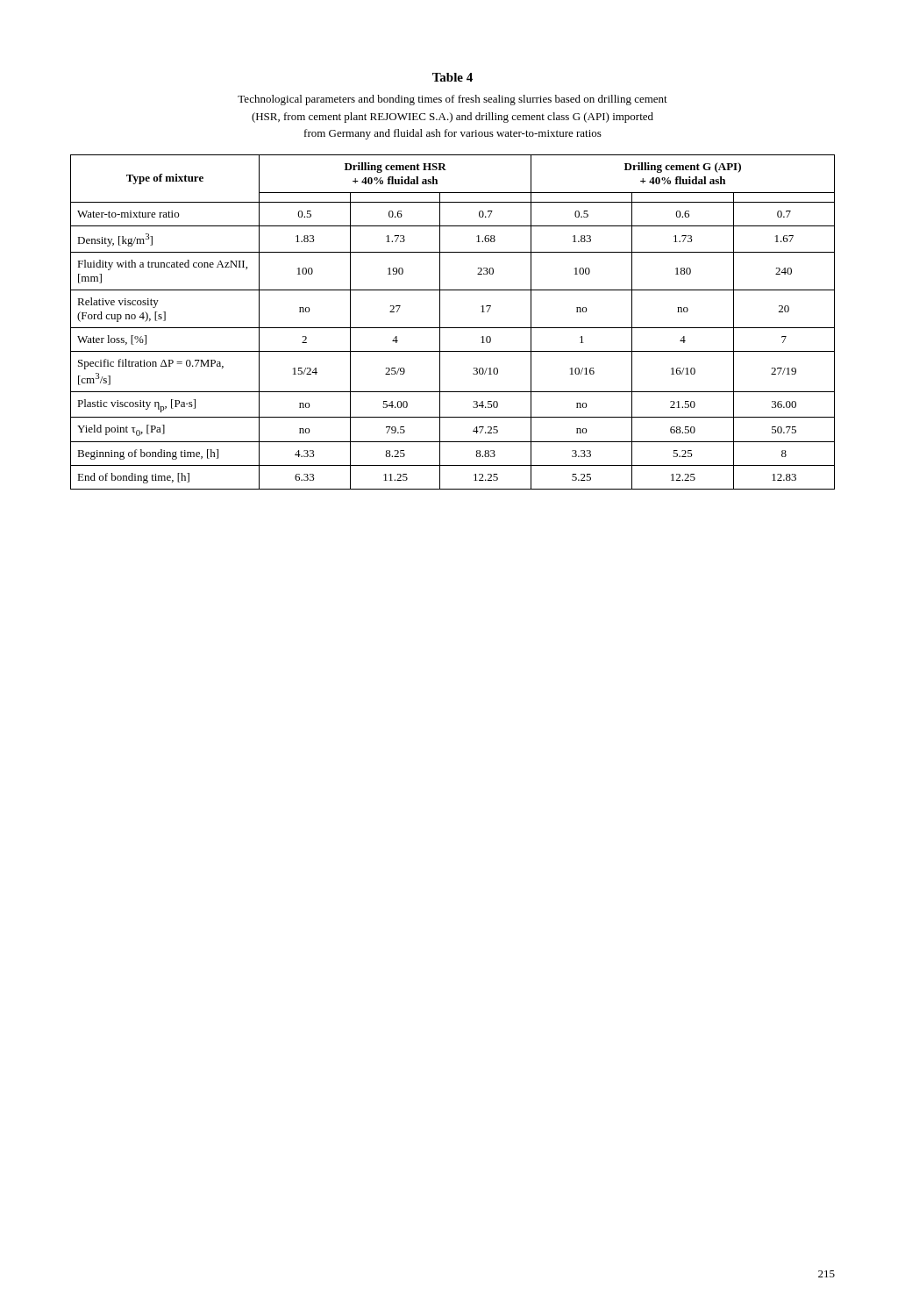Locate the caption that opens with "Technological parameters and bonding times of fresh"

pyautogui.click(x=452, y=116)
